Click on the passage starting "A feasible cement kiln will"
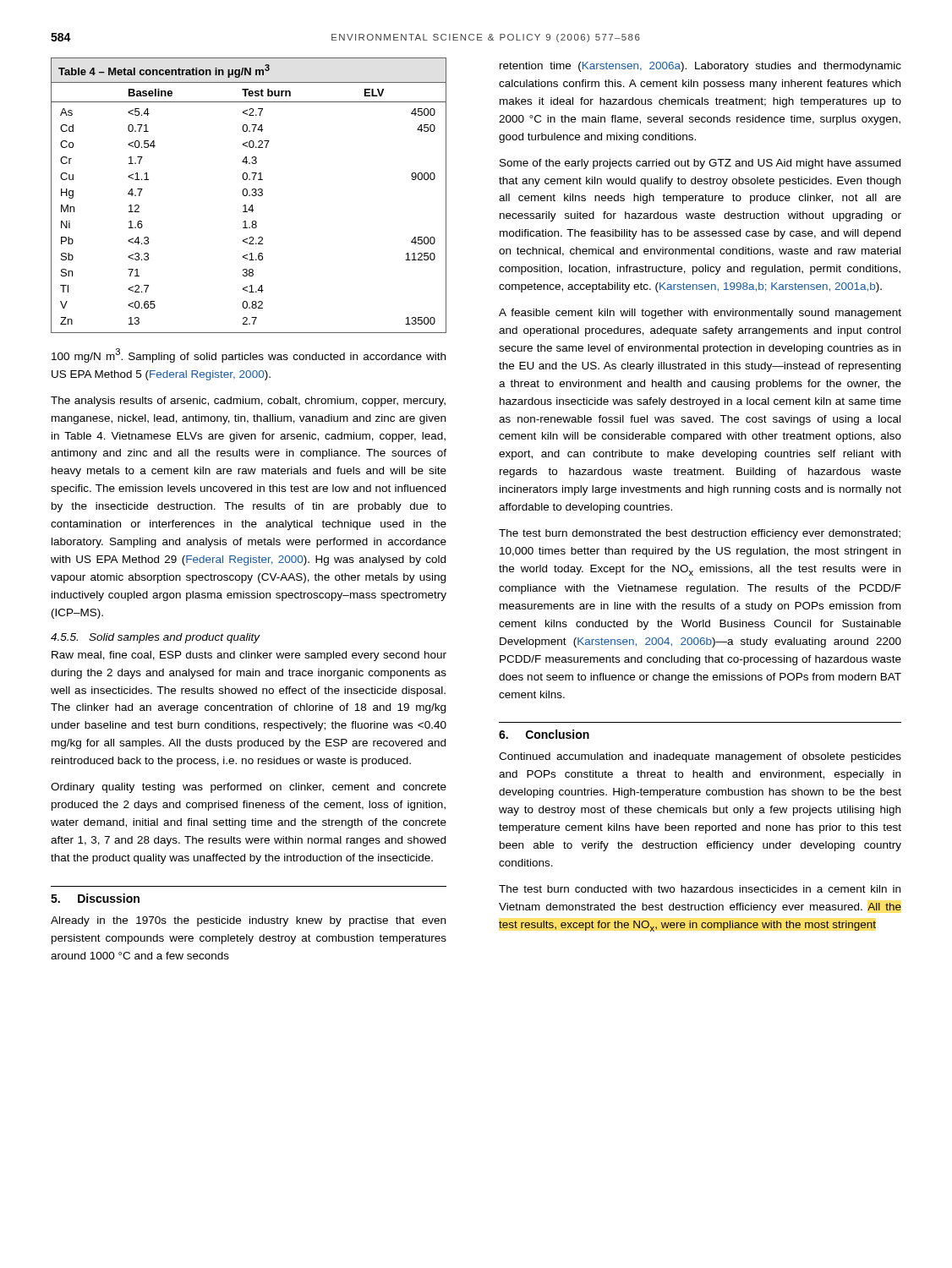The image size is (952, 1268). click(x=700, y=410)
